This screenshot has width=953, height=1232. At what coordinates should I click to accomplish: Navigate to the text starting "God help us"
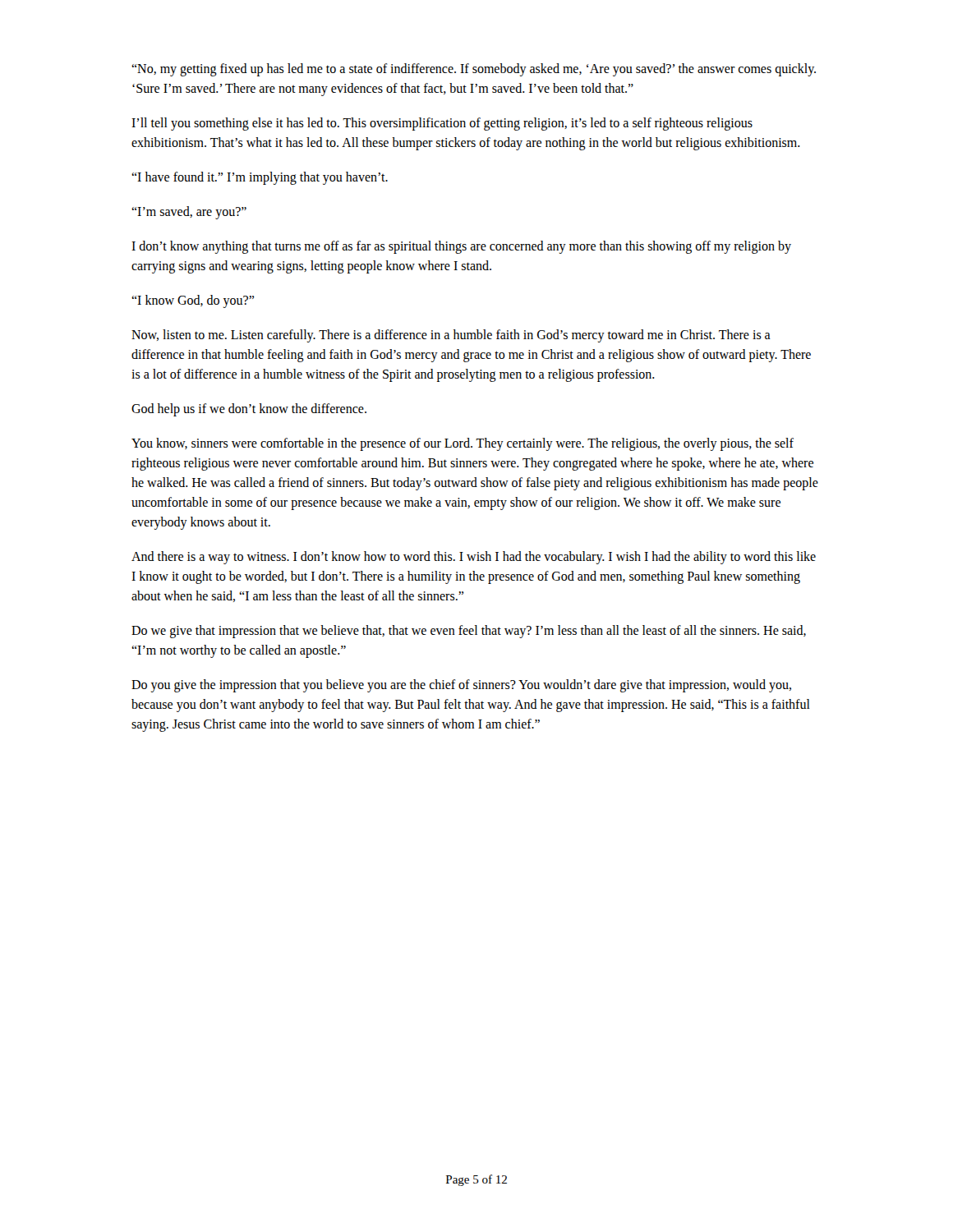(249, 409)
